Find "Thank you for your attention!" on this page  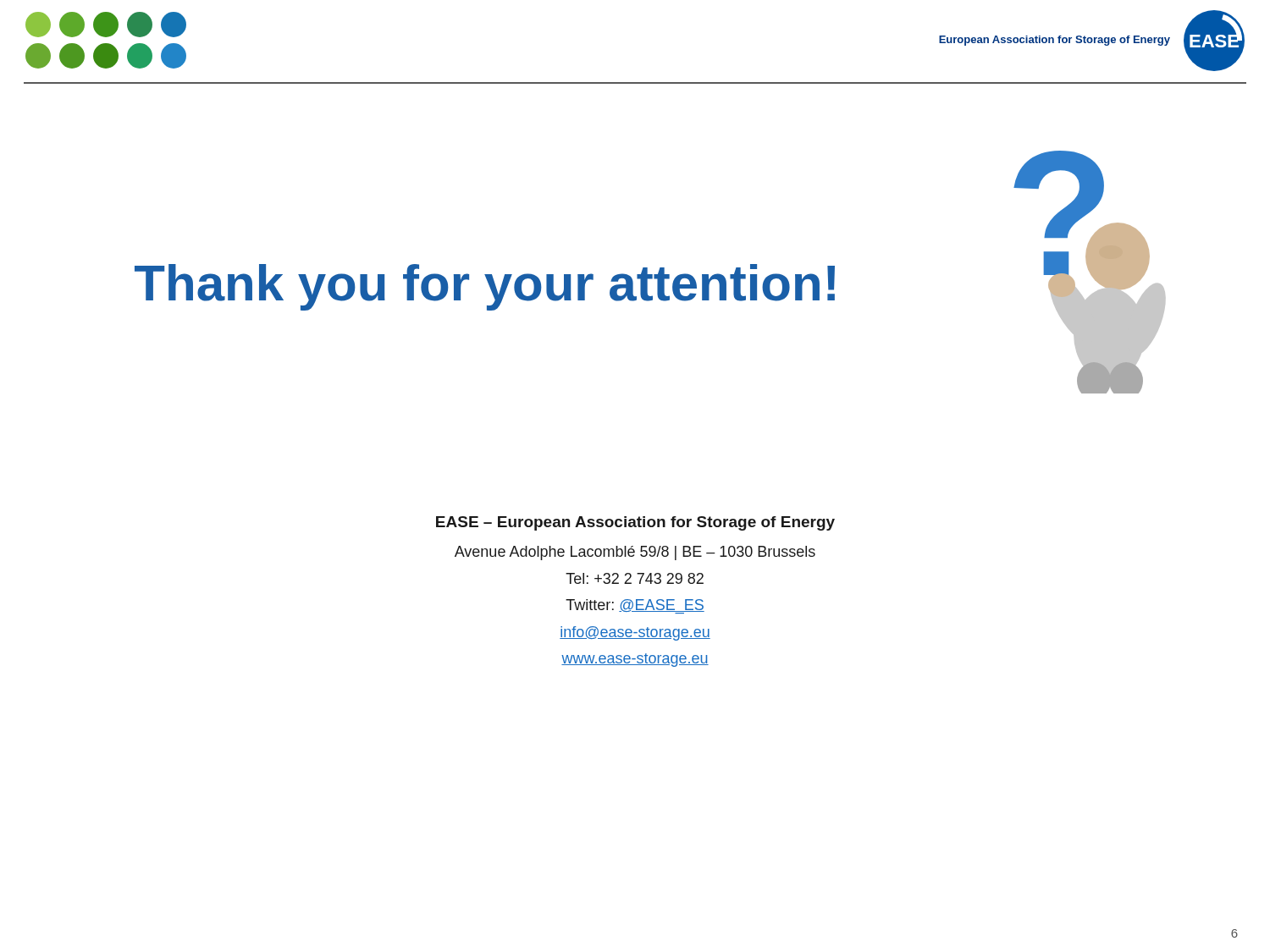(x=487, y=283)
